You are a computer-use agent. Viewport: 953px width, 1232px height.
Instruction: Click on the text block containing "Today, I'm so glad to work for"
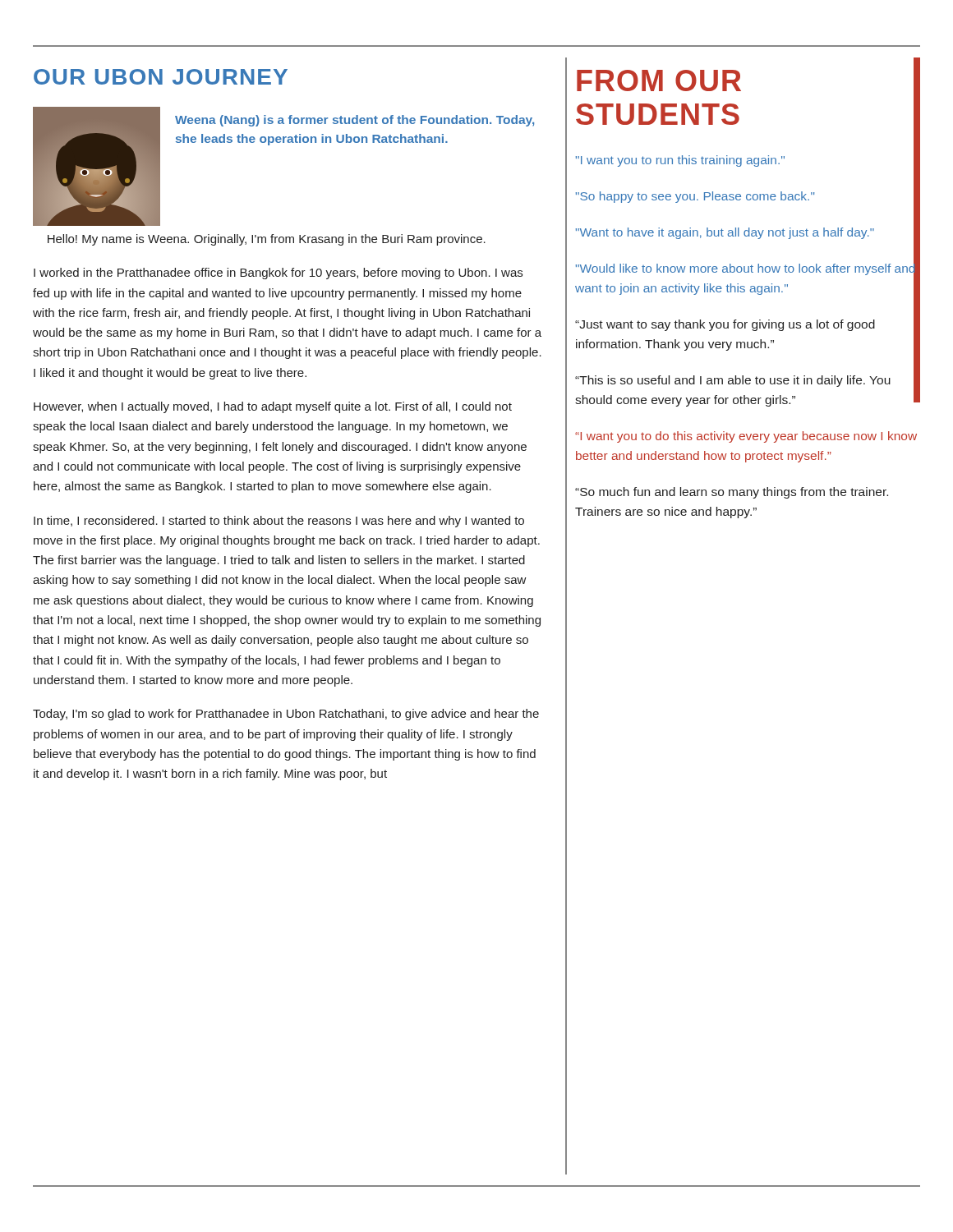pos(286,743)
